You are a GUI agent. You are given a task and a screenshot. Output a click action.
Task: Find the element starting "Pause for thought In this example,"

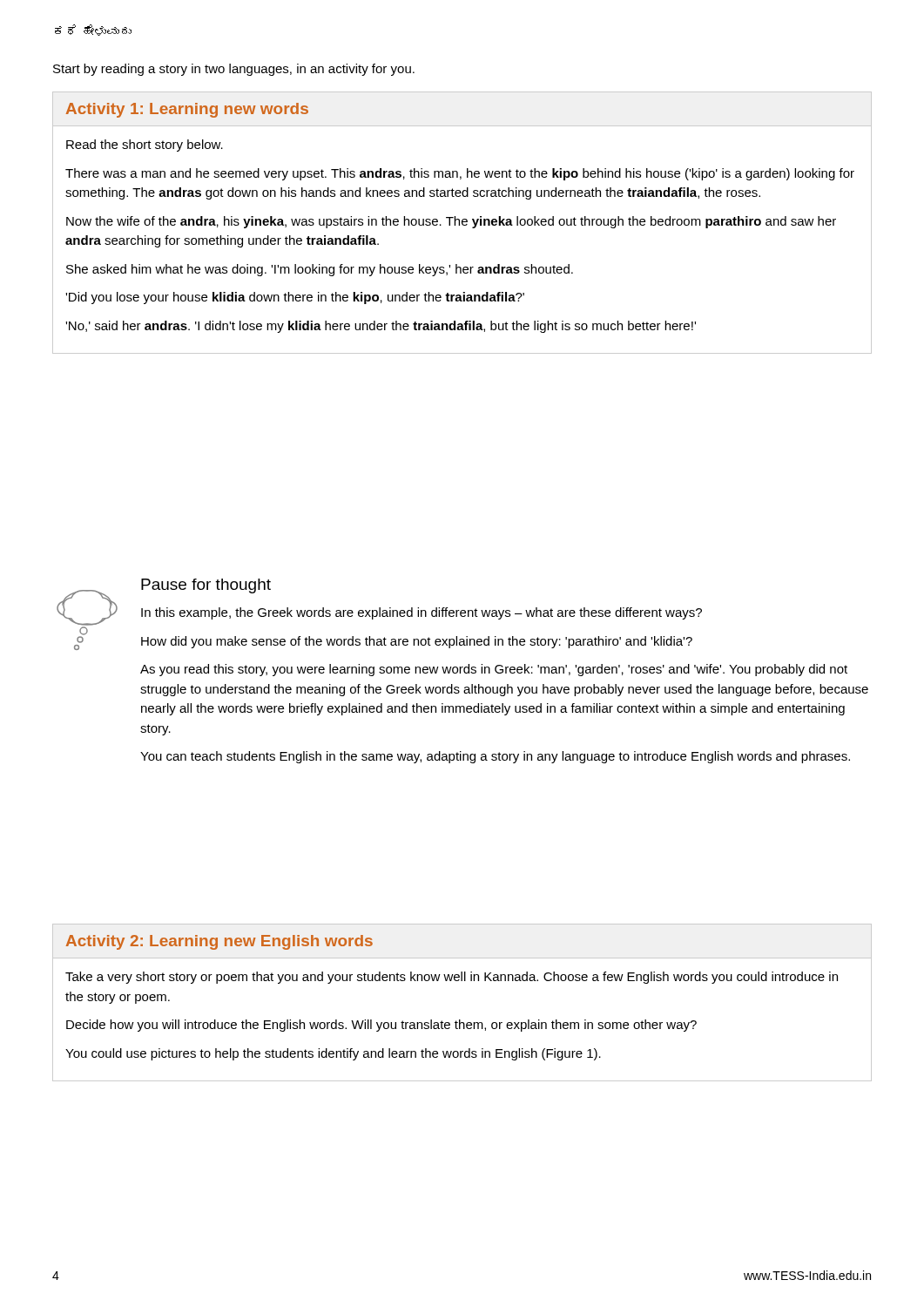pos(506,671)
